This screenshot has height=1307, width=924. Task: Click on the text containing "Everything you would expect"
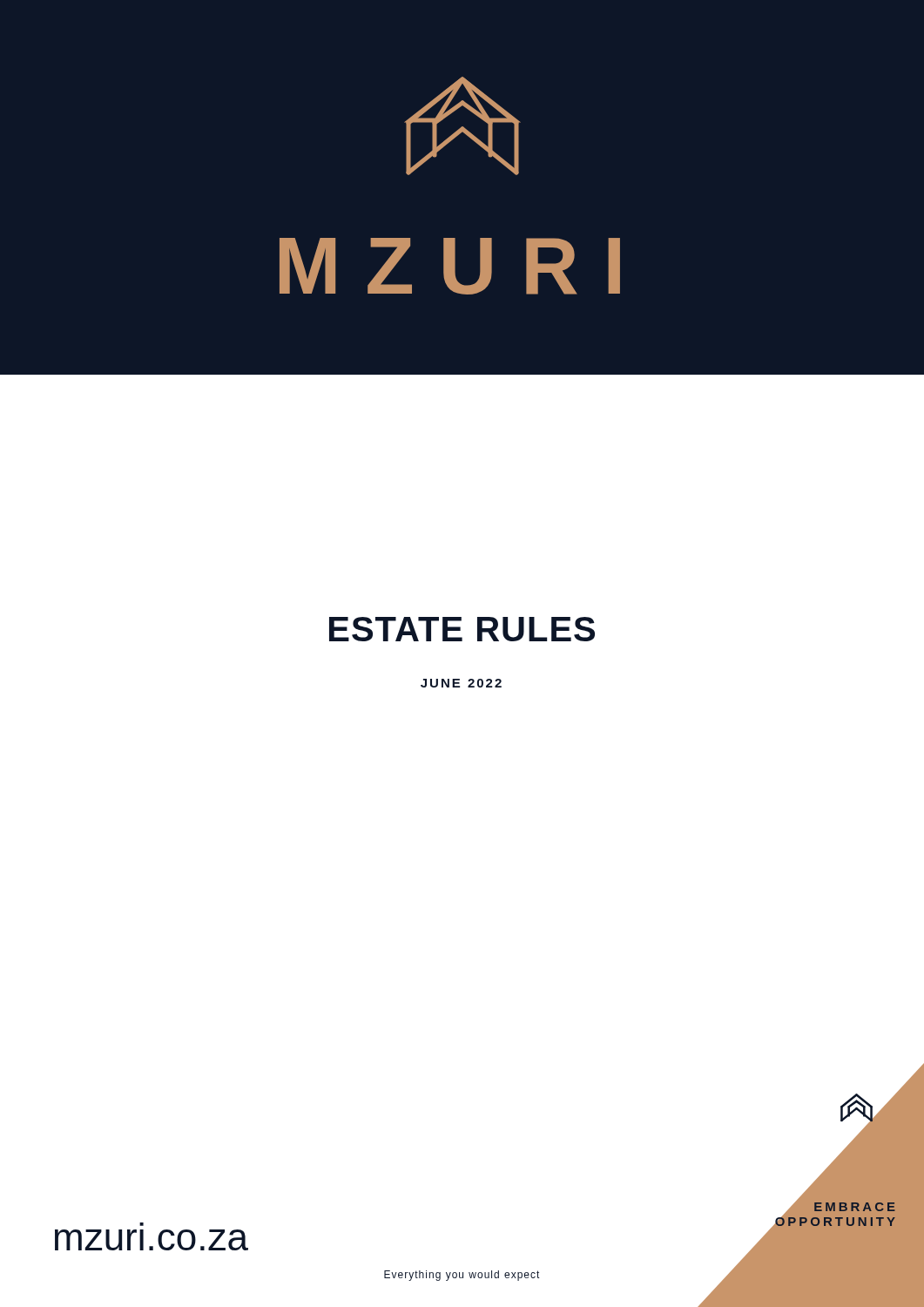pos(462,1275)
